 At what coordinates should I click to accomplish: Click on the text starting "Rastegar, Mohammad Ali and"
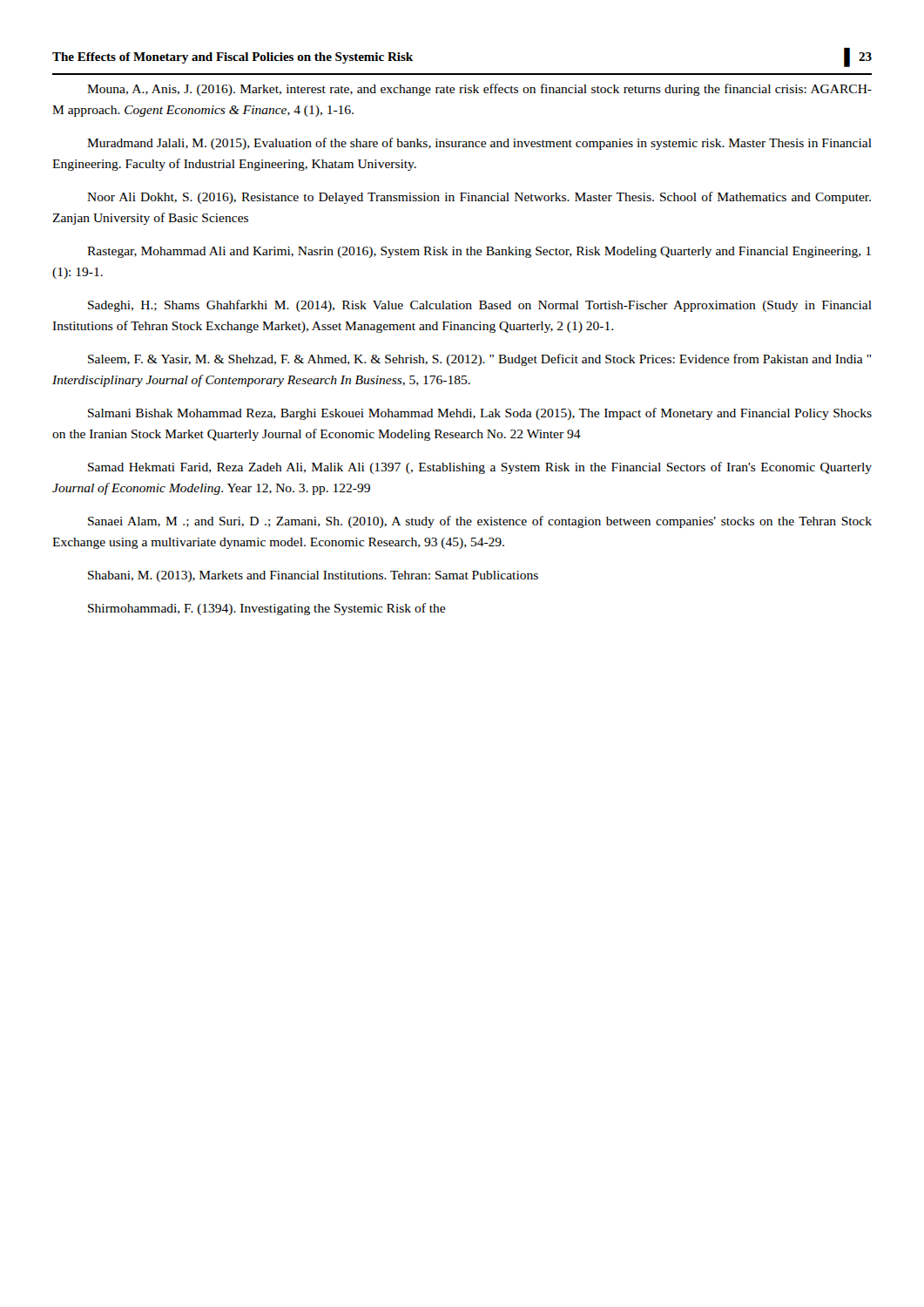pyautogui.click(x=462, y=261)
